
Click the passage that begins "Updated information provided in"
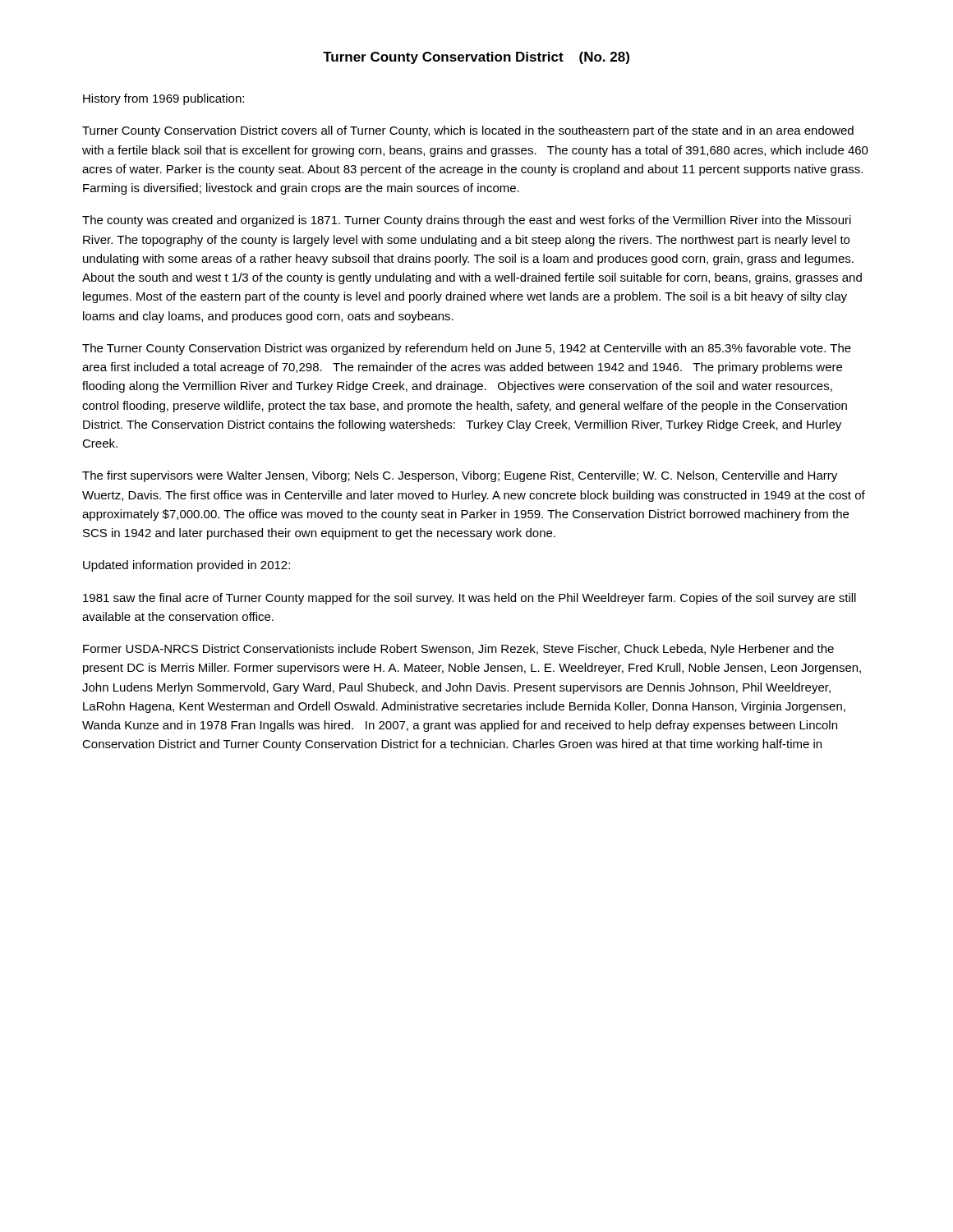[186, 566]
